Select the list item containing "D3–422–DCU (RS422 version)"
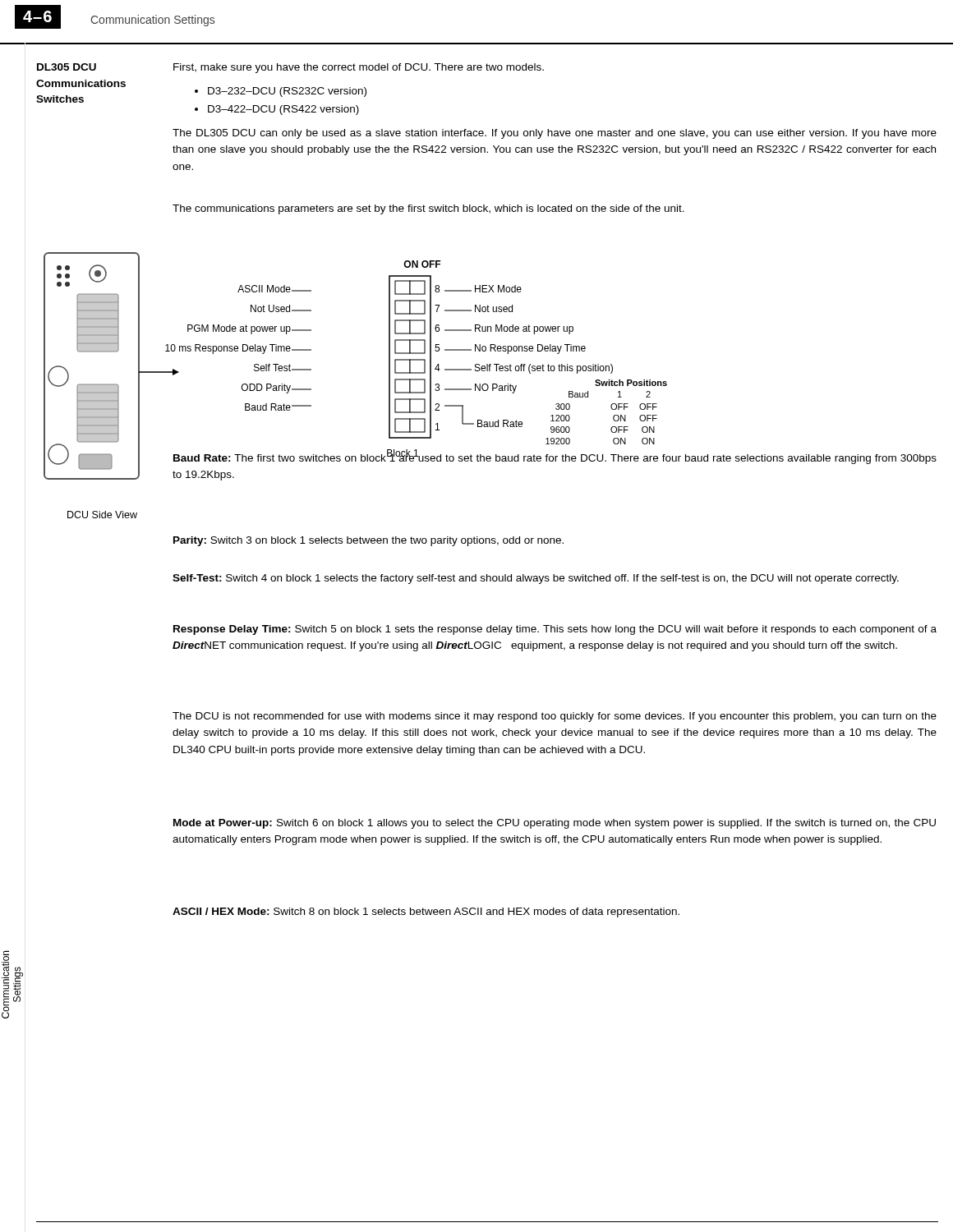 point(277,110)
